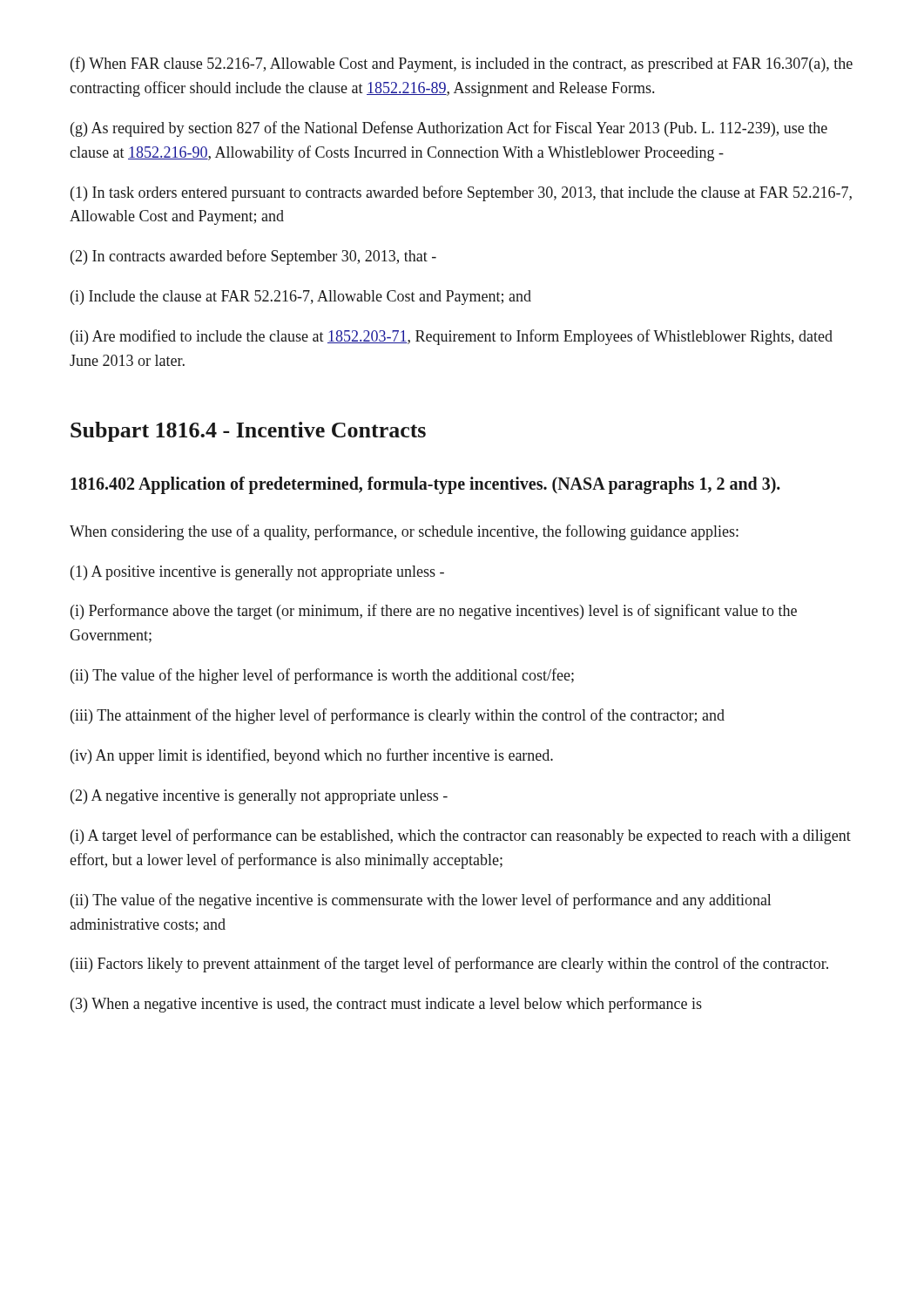Click on the element starting "(2) A negative incentive is generally"
The image size is (924, 1307).
point(259,796)
